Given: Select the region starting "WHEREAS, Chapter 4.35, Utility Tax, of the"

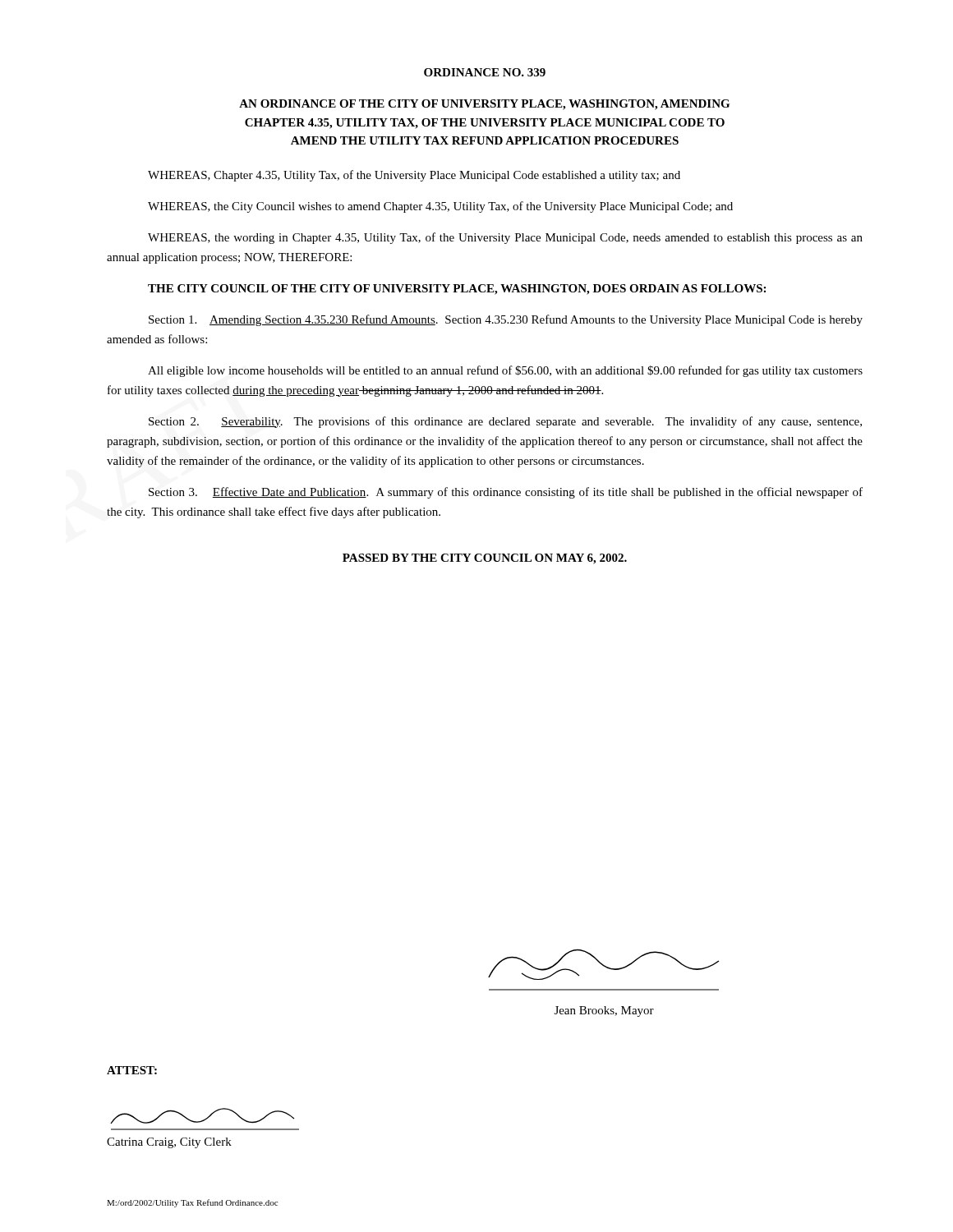Looking at the screenshot, I should (x=414, y=175).
